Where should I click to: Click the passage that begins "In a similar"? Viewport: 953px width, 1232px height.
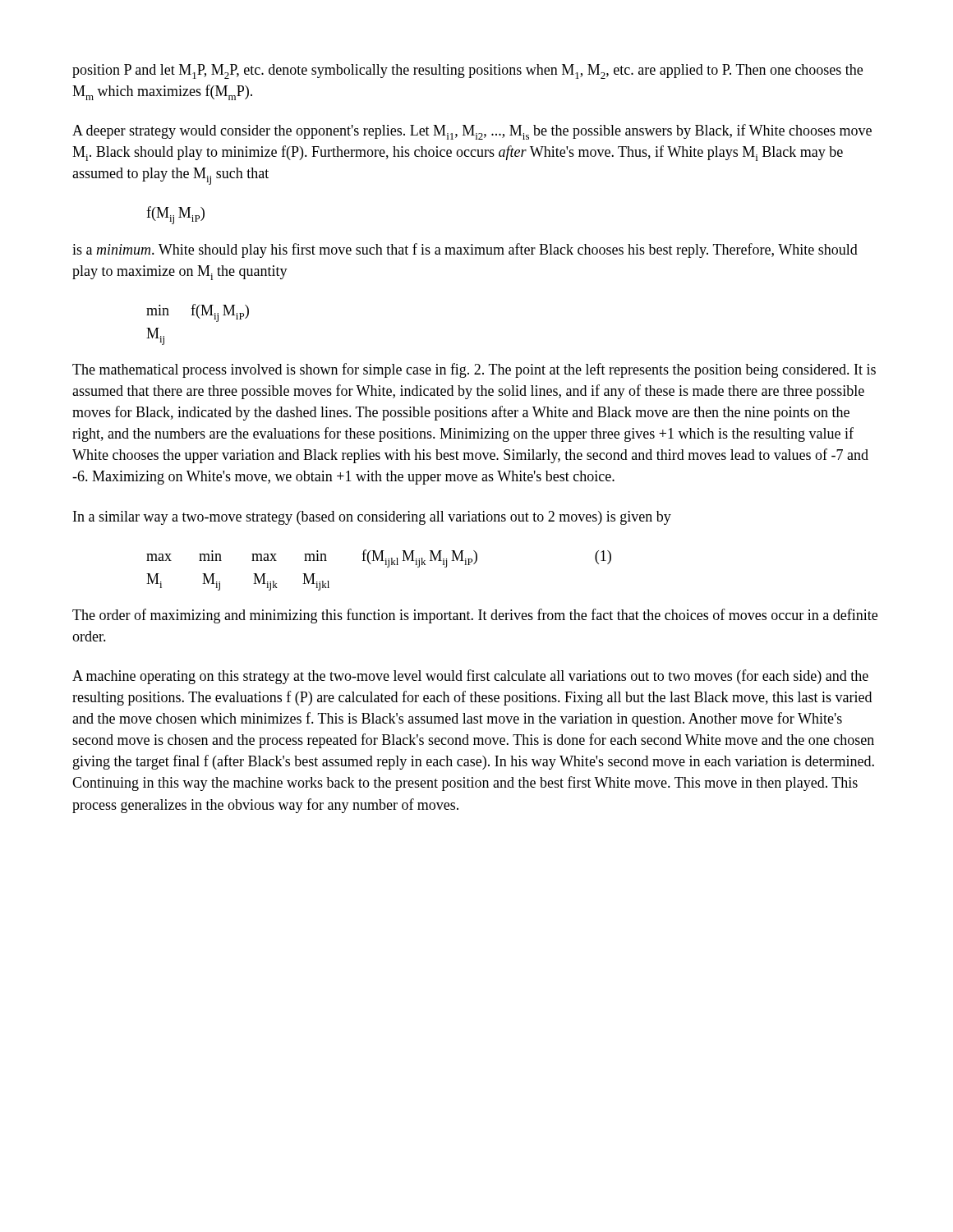pos(372,516)
